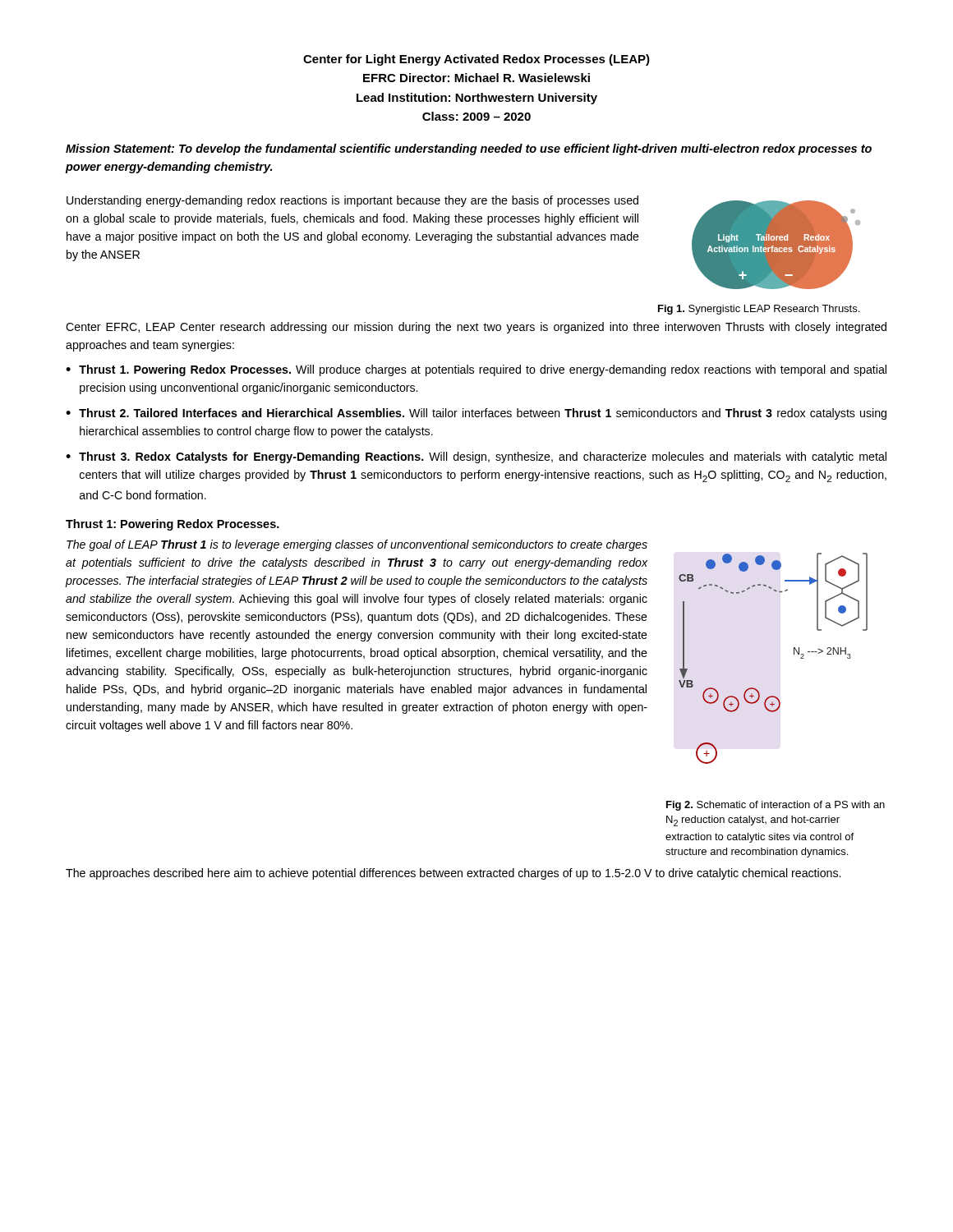Click on the caption with the text "Fig 1. Synergistic LEAP Research Thrusts."
This screenshot has height=1232, width=953.
tap(759, 308)
